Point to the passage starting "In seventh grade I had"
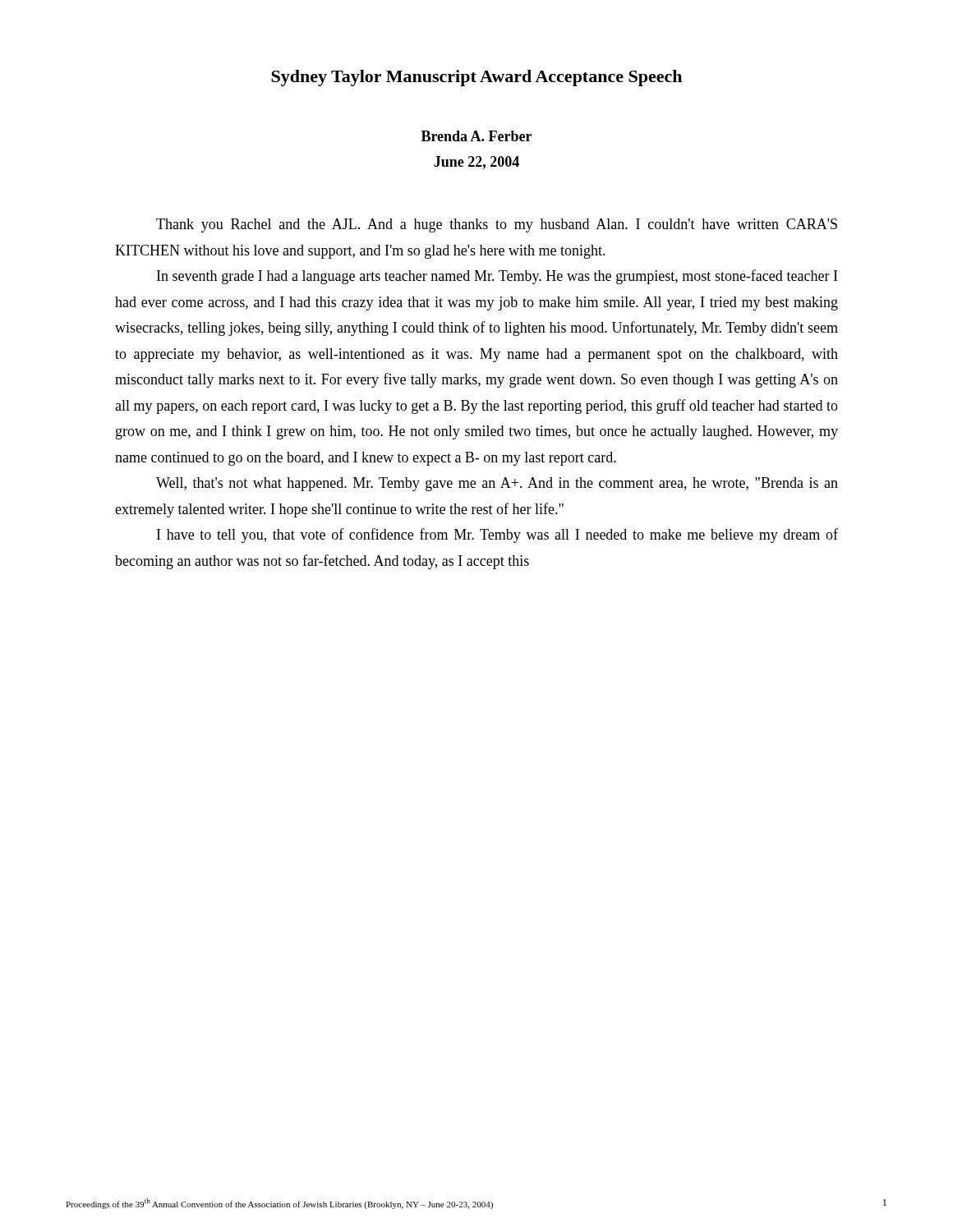 coord(476,367)
